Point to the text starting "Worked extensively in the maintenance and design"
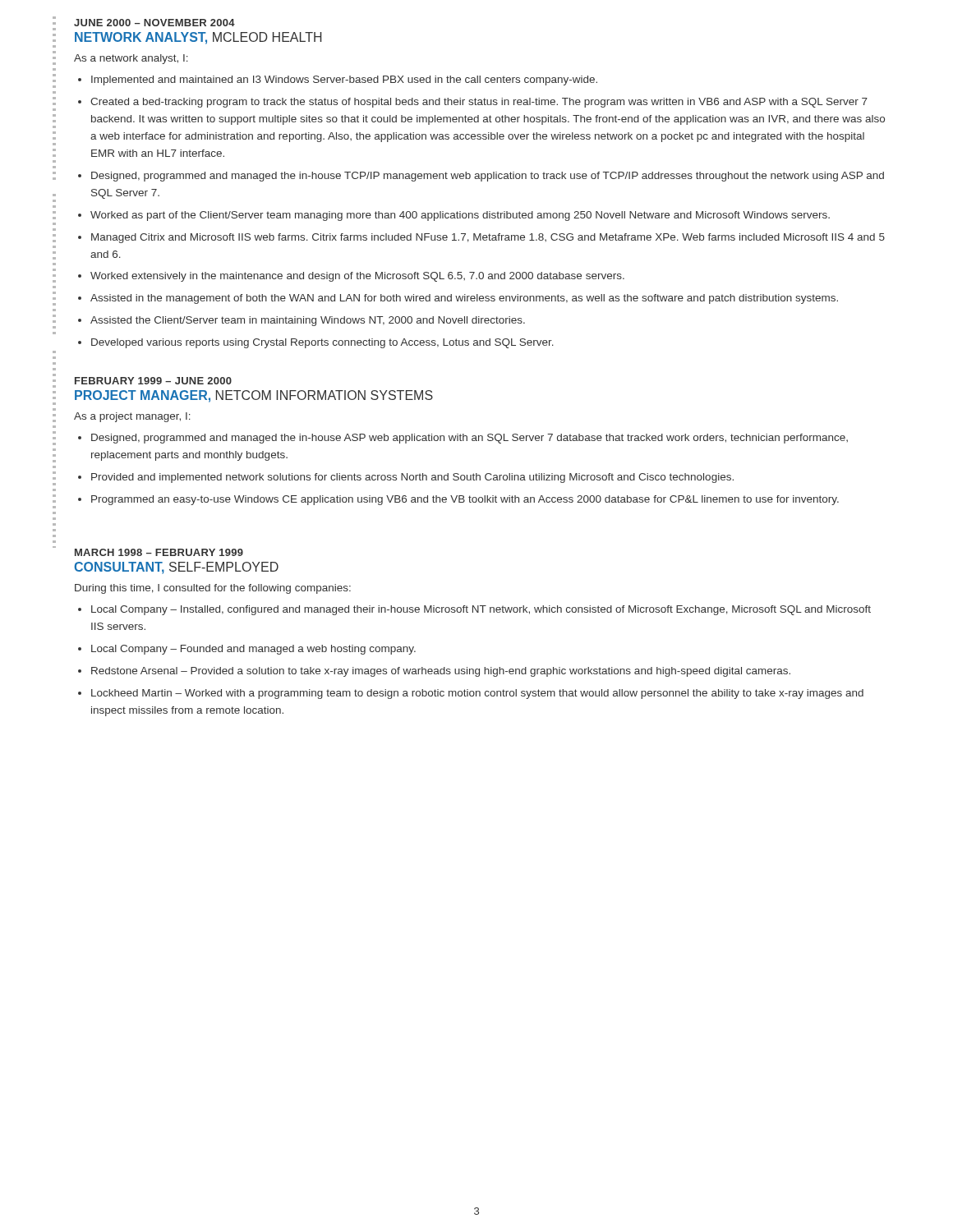 pyautogui.click(x=358, y=276)
